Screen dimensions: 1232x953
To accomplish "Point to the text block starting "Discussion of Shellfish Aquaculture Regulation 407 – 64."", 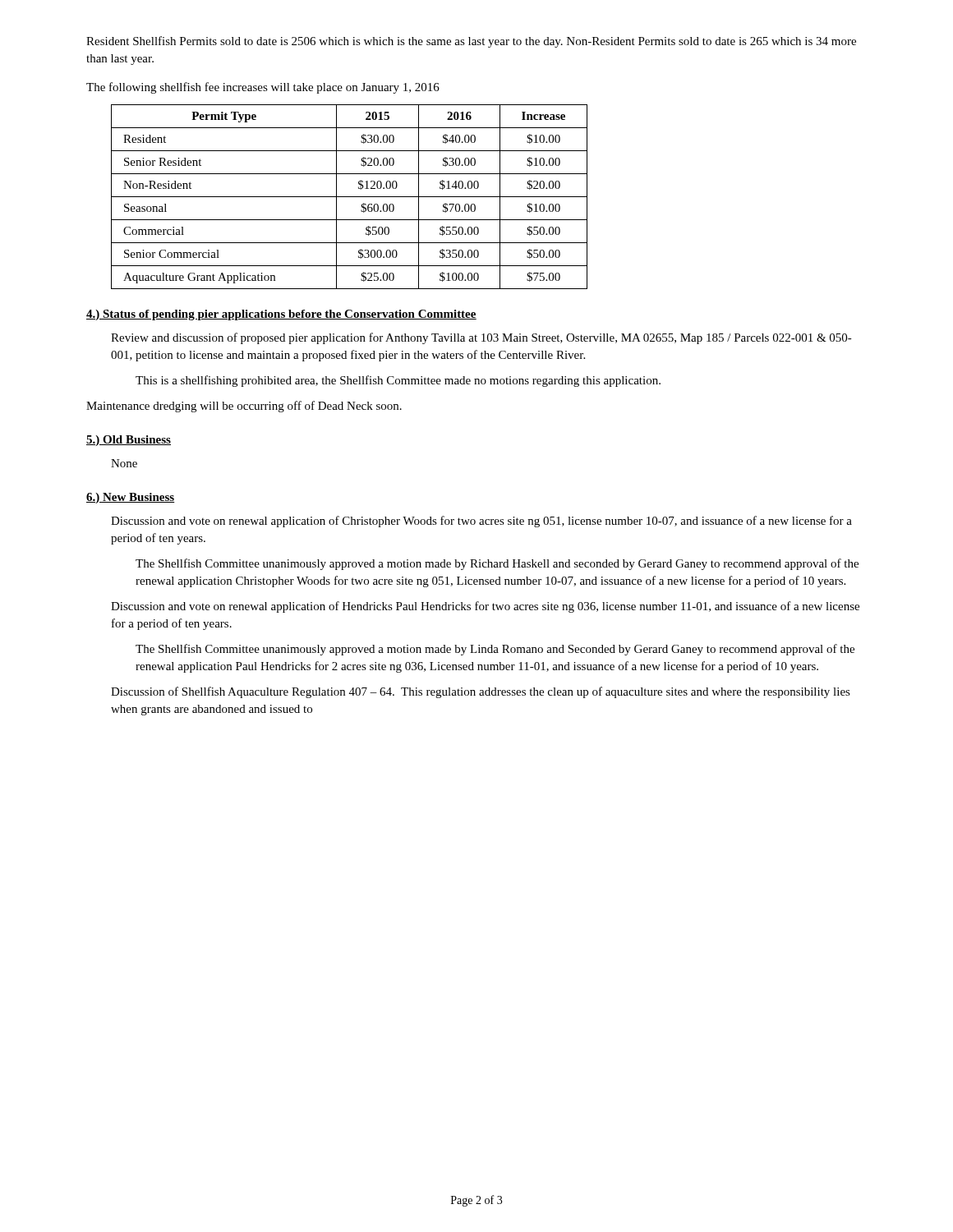I will (x=481, y=700).
